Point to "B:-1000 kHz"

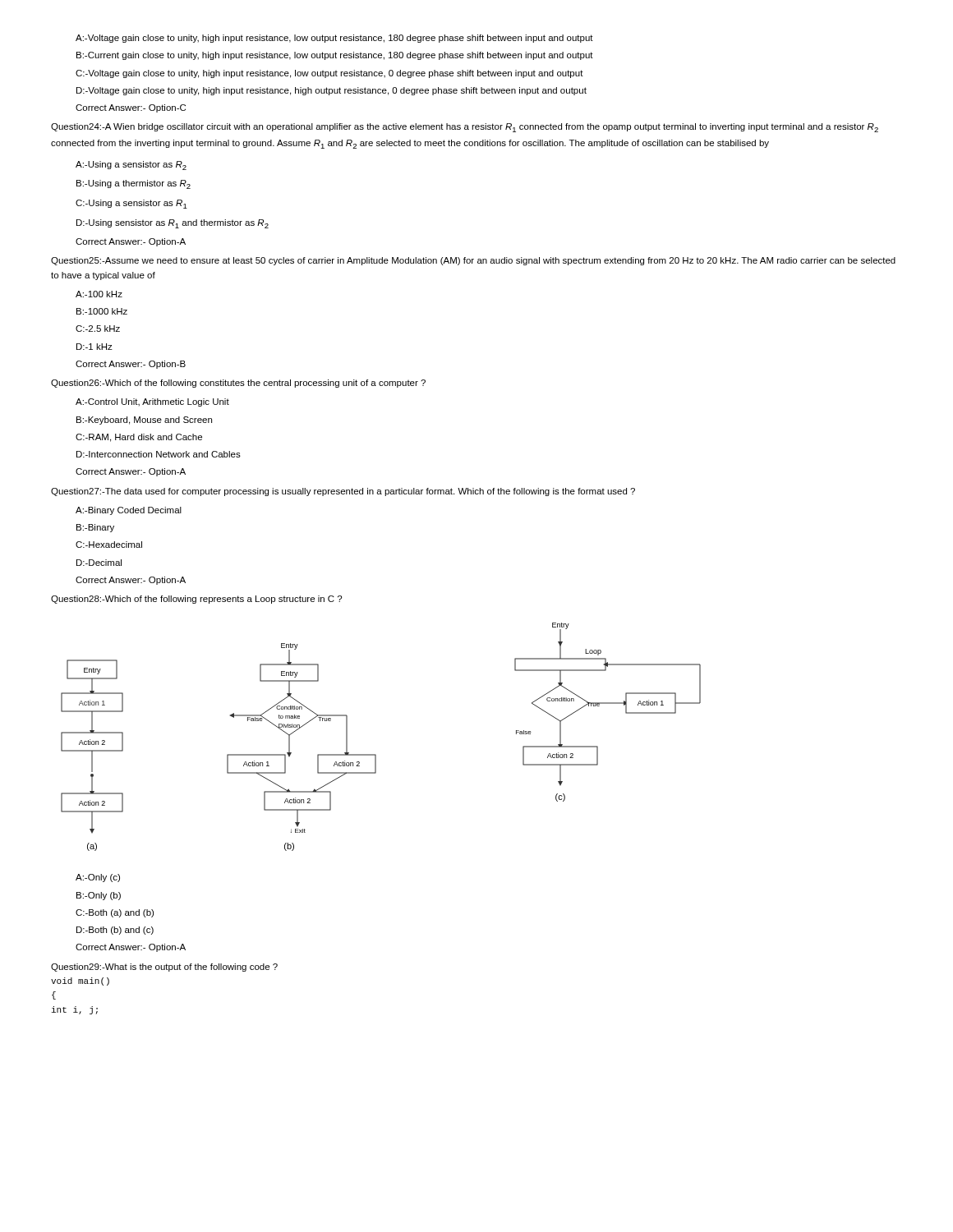pyautogui.click(x=102, y=311)
